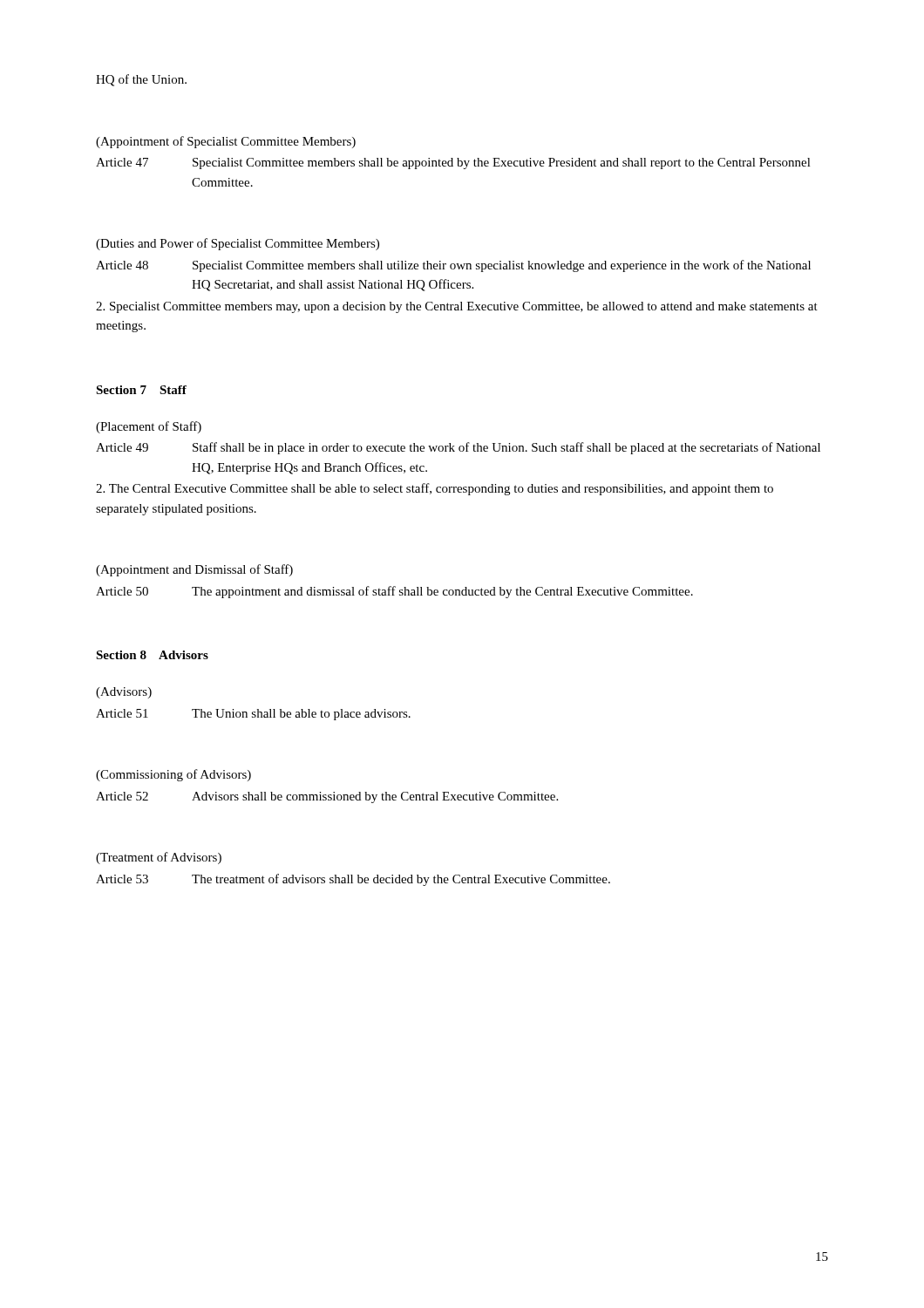Click where it says "(Appointment of Specialist Committee Members)"

226,141
